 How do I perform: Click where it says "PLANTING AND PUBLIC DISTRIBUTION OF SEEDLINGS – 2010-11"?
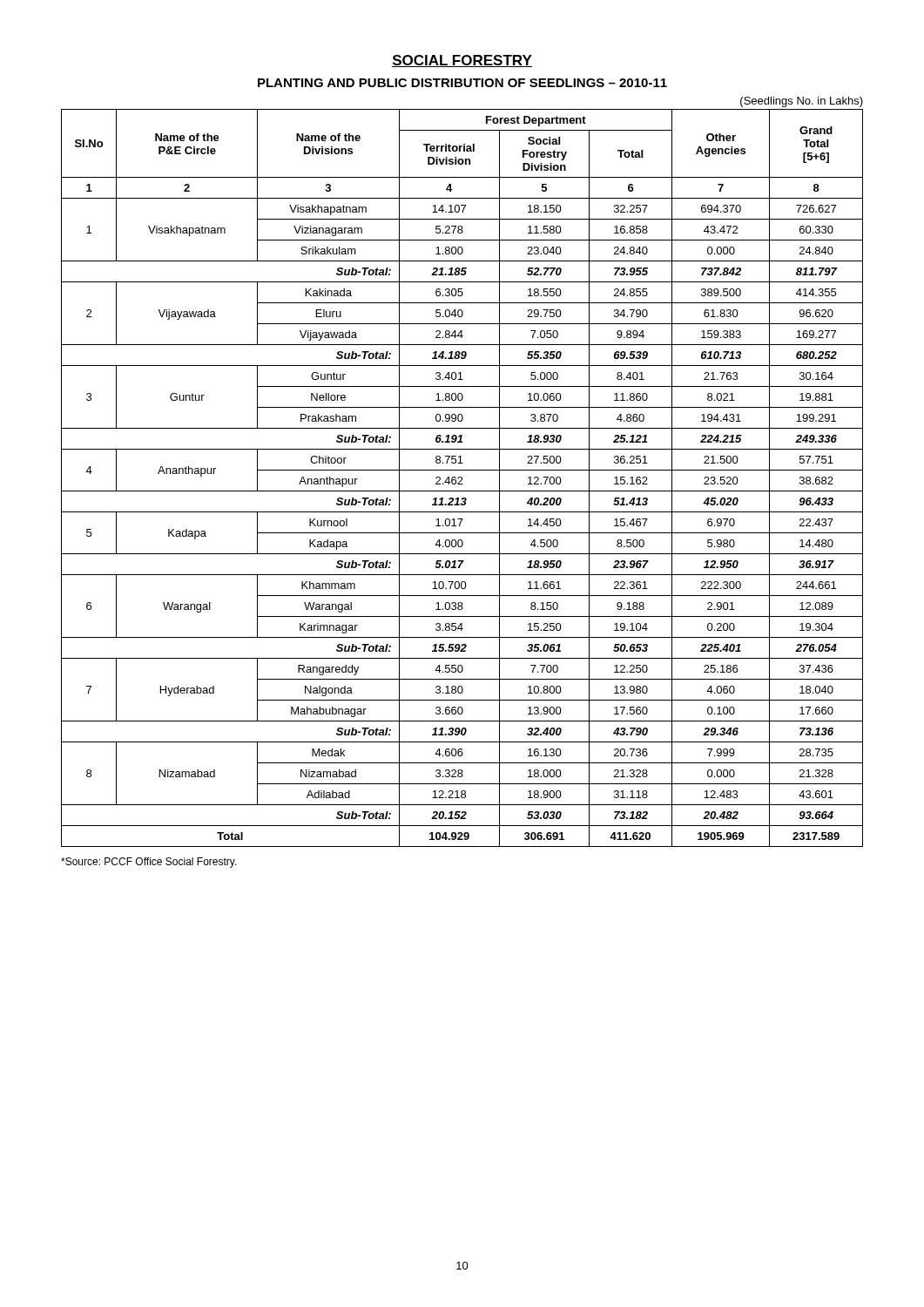click(462, 82)
